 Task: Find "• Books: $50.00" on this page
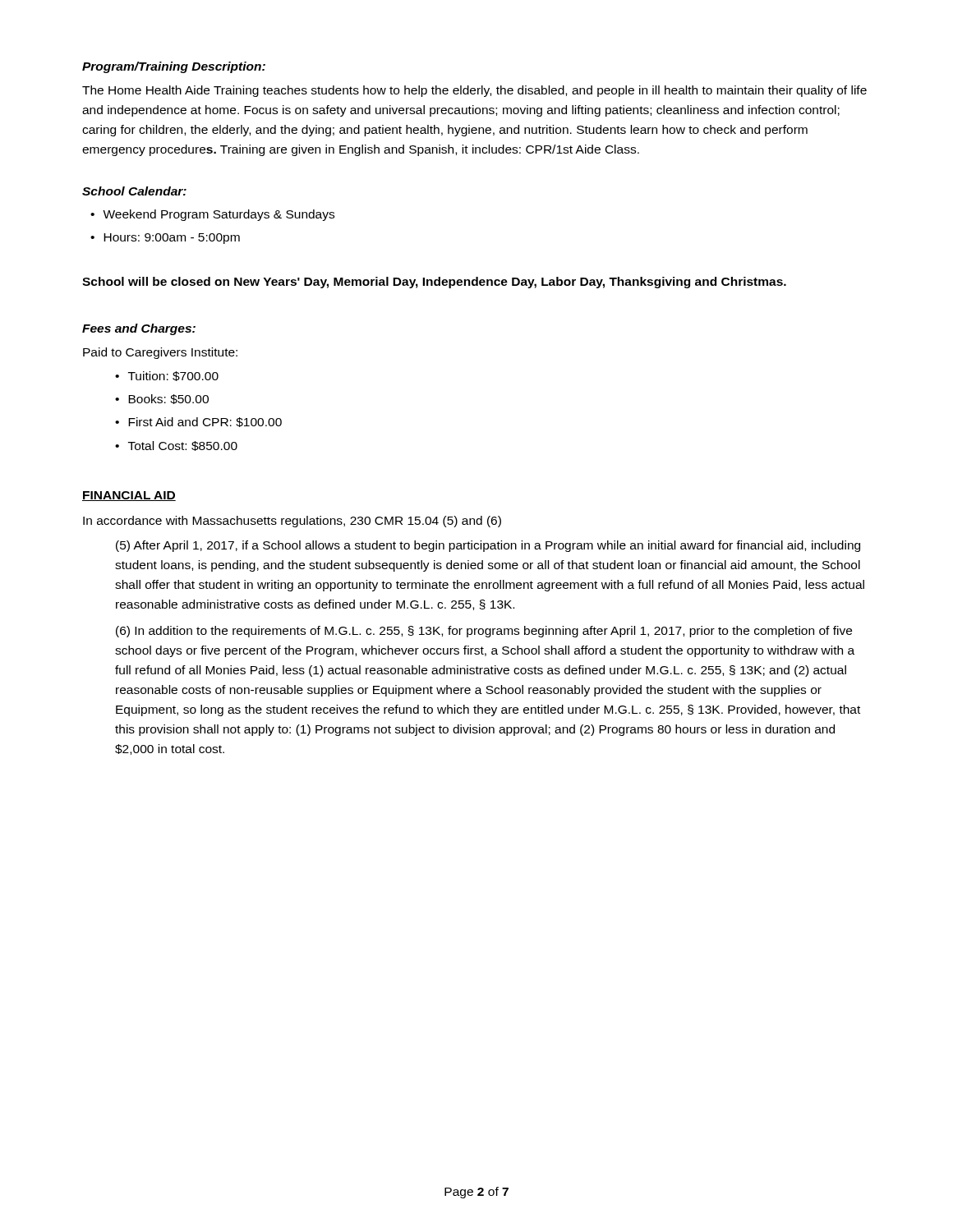click(162, 399)
